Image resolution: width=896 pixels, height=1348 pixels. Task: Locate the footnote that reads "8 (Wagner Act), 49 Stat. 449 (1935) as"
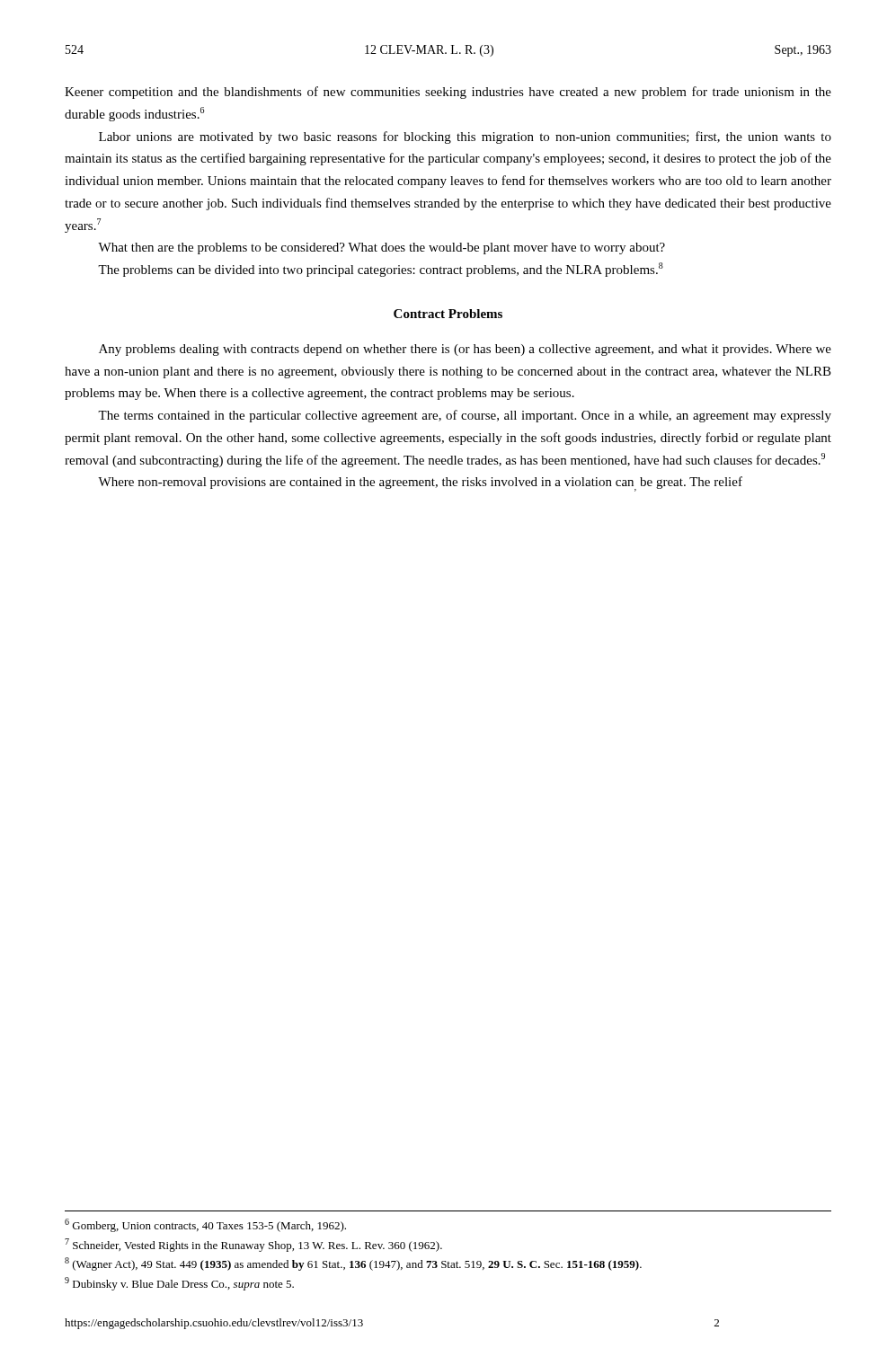[x=353, y=1263]
